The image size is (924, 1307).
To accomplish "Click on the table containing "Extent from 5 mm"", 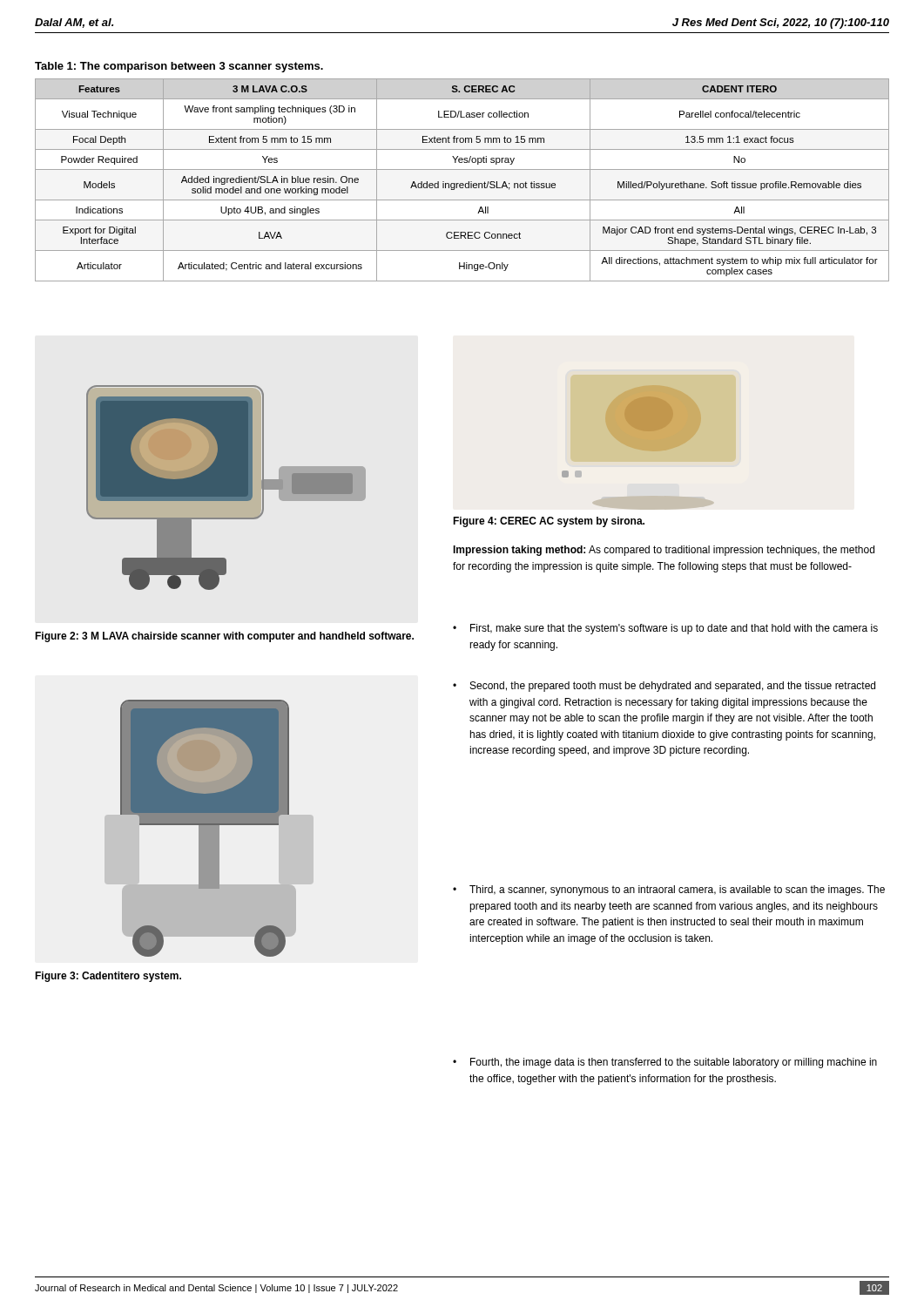I will [x=462, y=180].
